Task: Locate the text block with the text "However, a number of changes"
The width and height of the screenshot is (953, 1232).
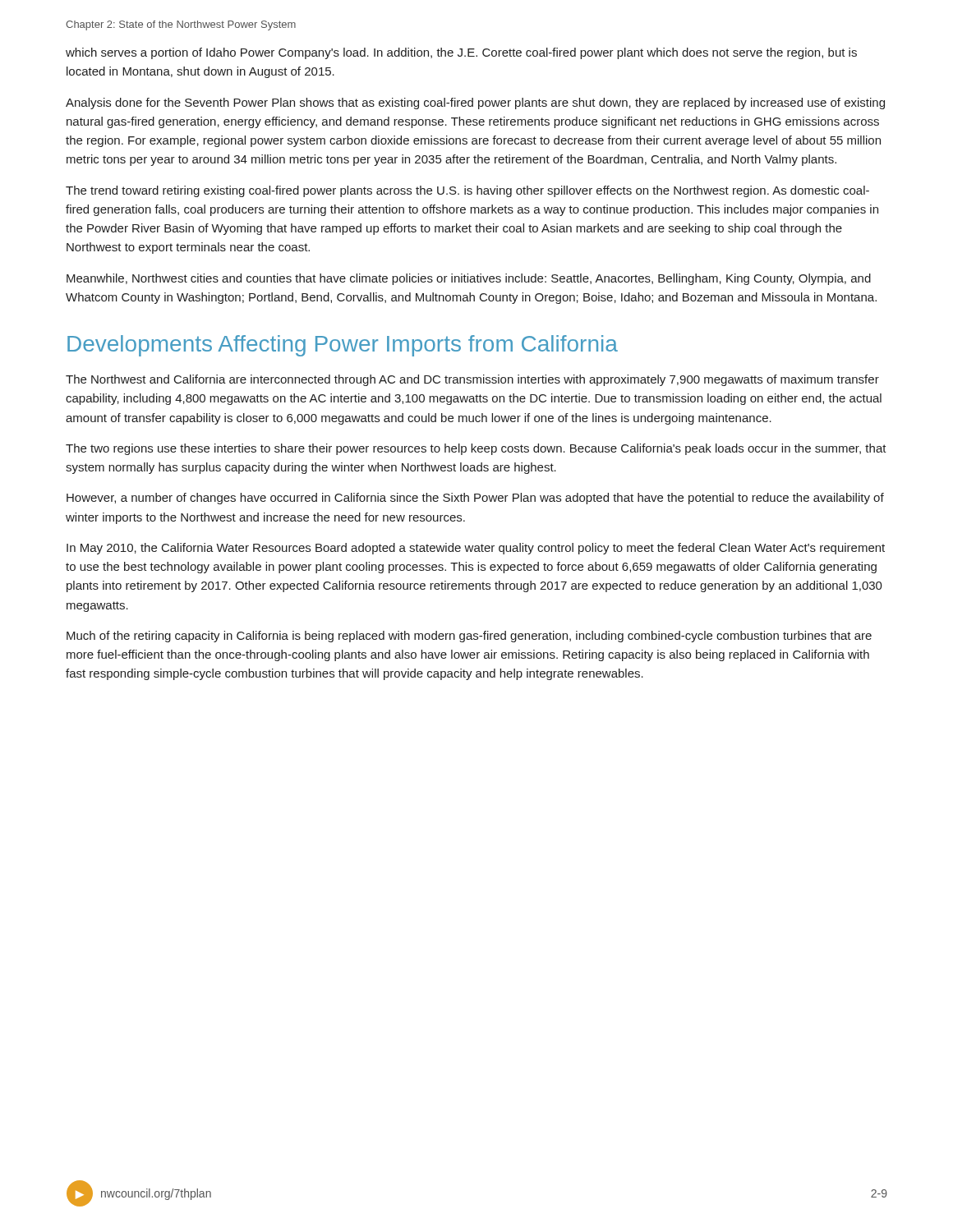Action: click(476, 507)
